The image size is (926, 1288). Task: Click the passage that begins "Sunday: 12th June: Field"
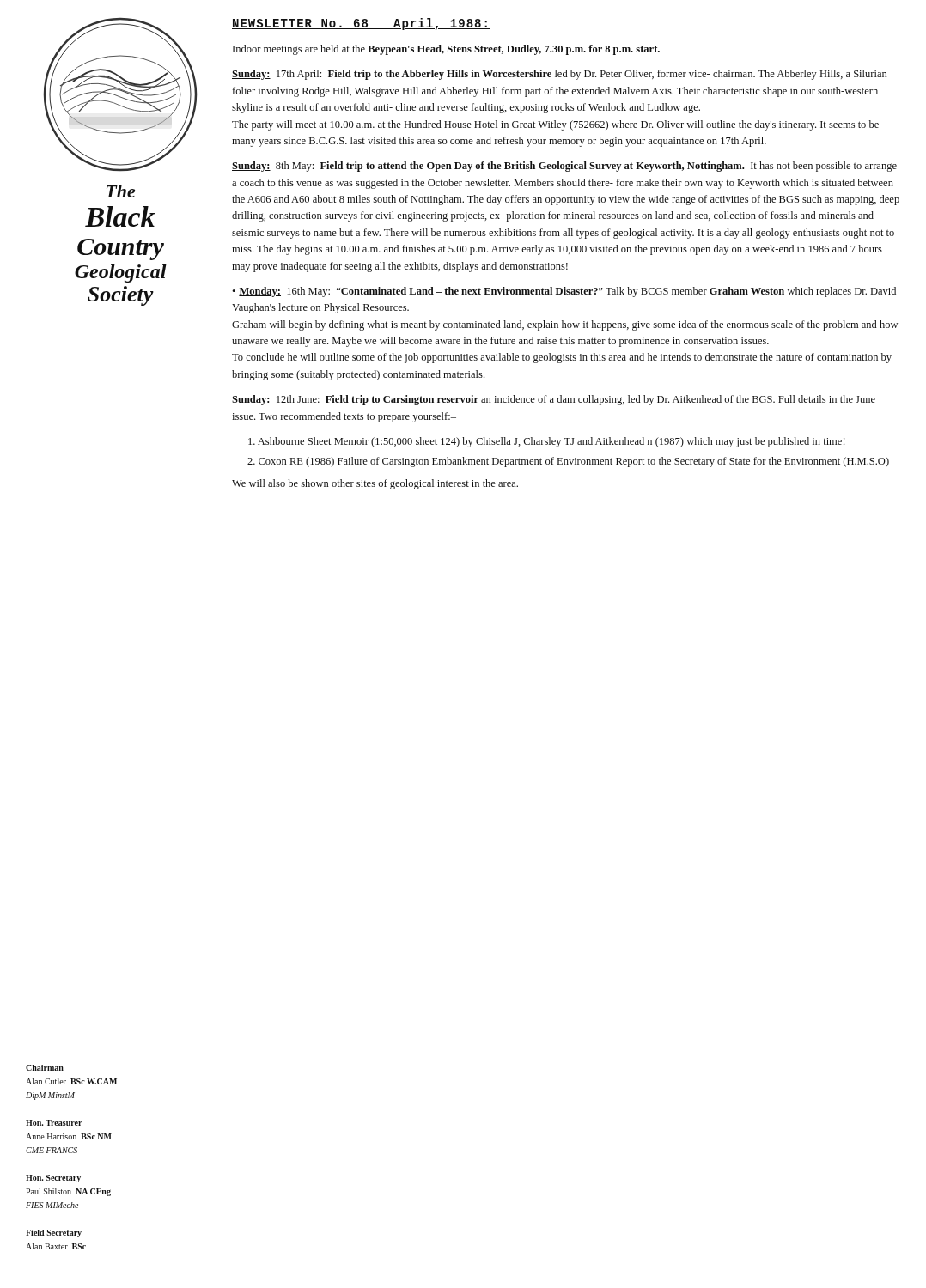tap(554, 408)
